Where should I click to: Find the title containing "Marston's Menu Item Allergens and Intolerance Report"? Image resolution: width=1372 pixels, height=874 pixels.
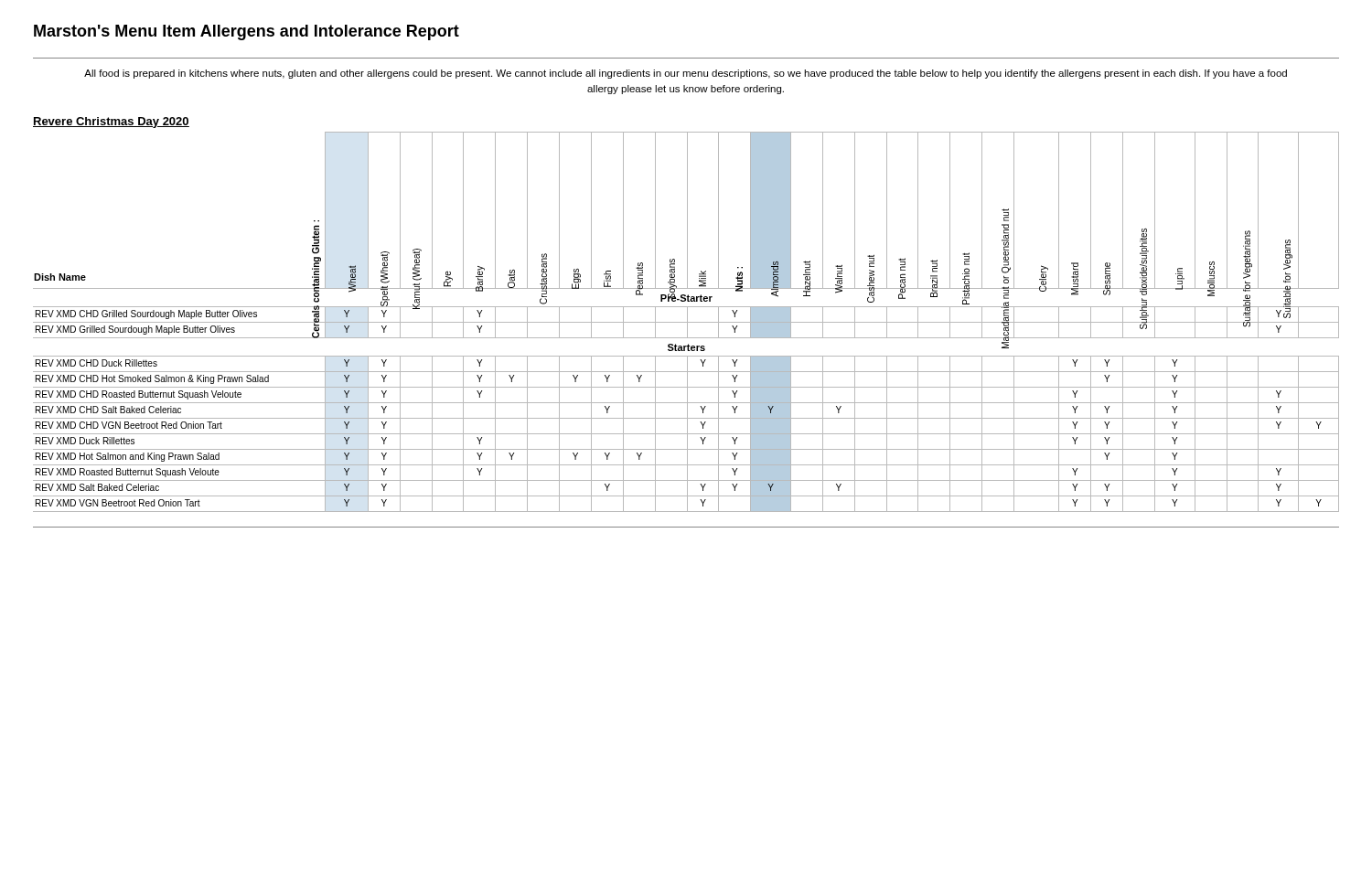click(x=246, y=31)
